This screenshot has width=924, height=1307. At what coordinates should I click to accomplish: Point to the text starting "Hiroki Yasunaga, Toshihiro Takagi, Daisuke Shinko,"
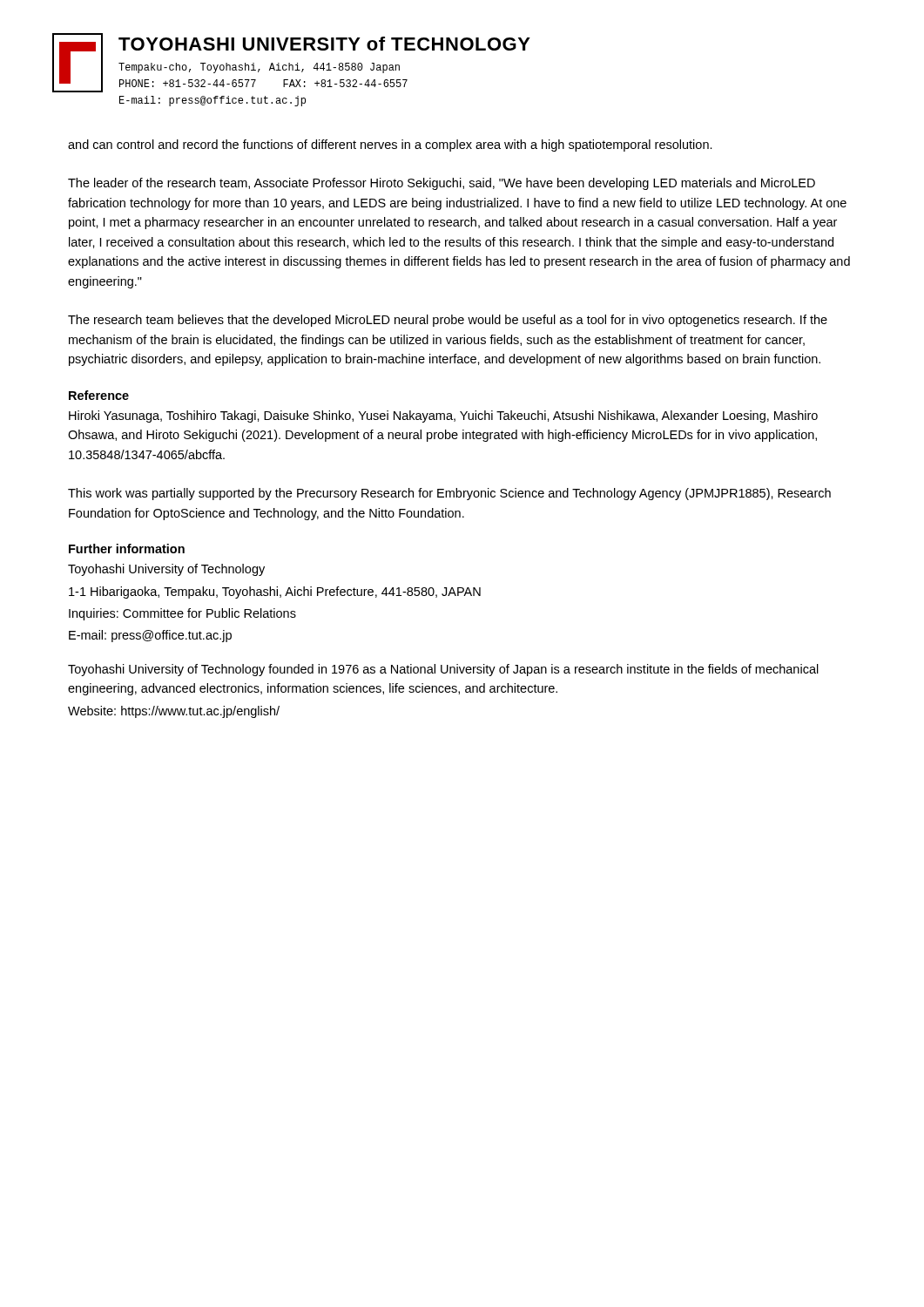443,435
